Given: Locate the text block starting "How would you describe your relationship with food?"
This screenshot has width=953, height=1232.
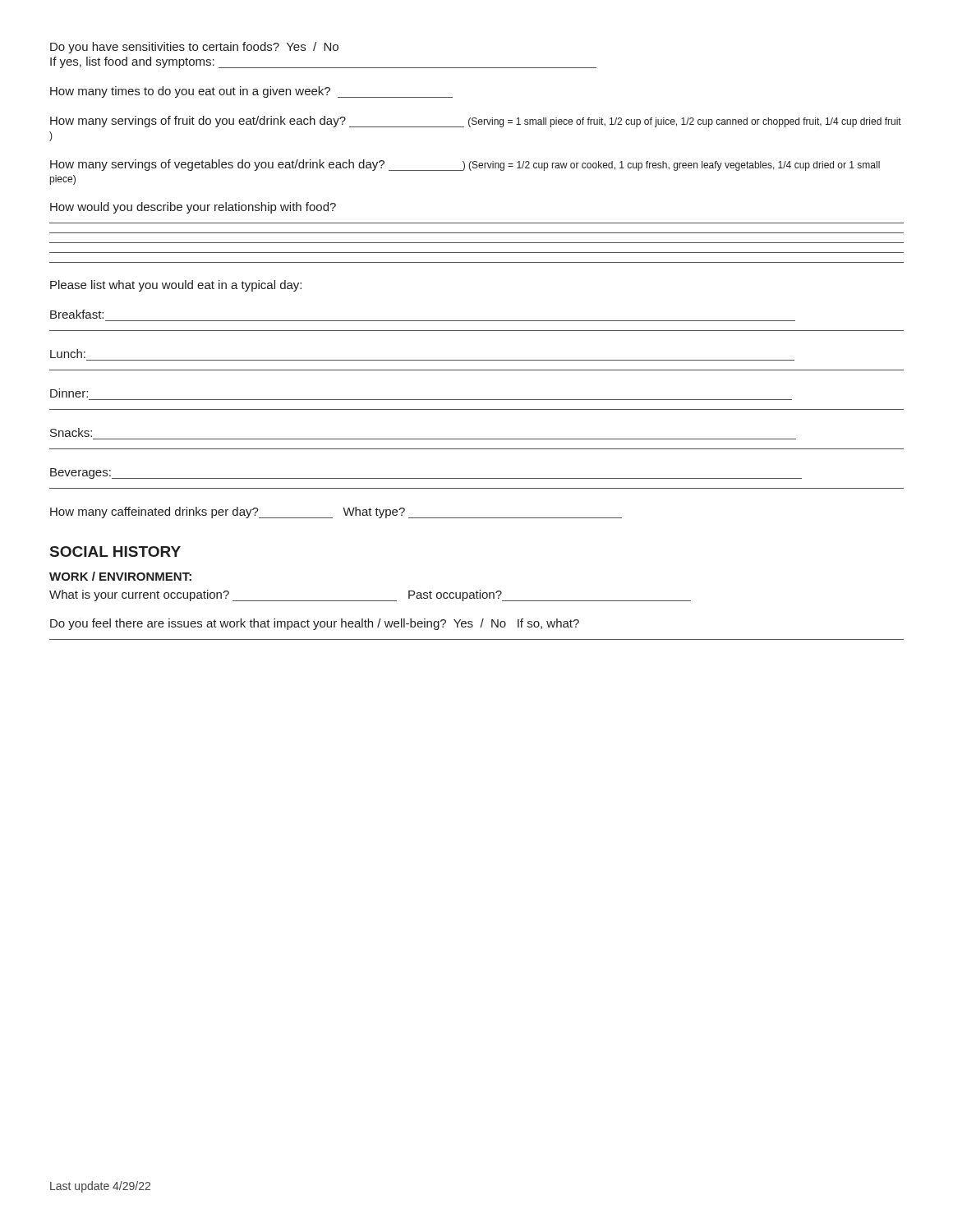Looking at the screenshot, I should pos(476,231).
